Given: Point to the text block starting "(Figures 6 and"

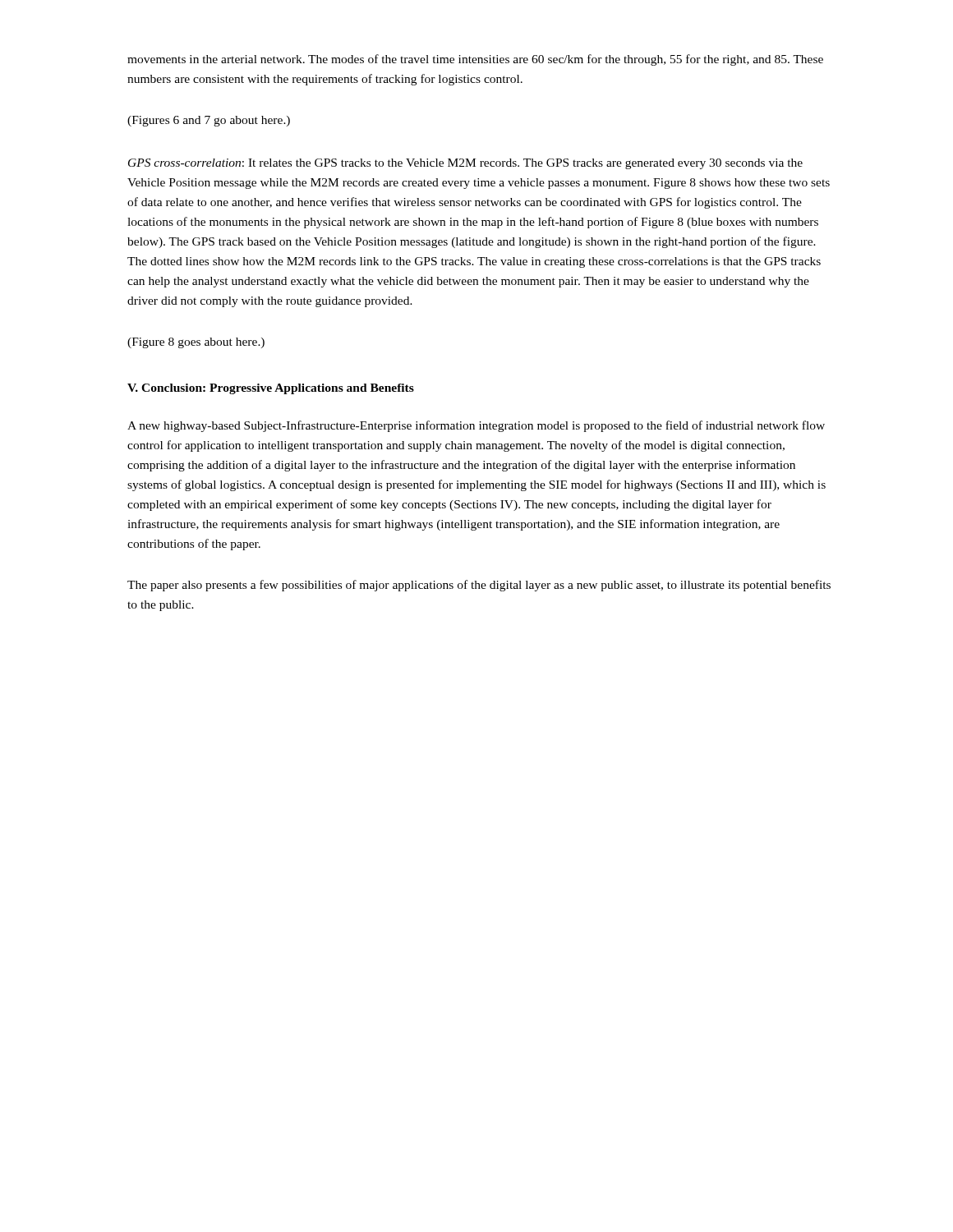Looking at the screenshot, I should pos(209,121).
